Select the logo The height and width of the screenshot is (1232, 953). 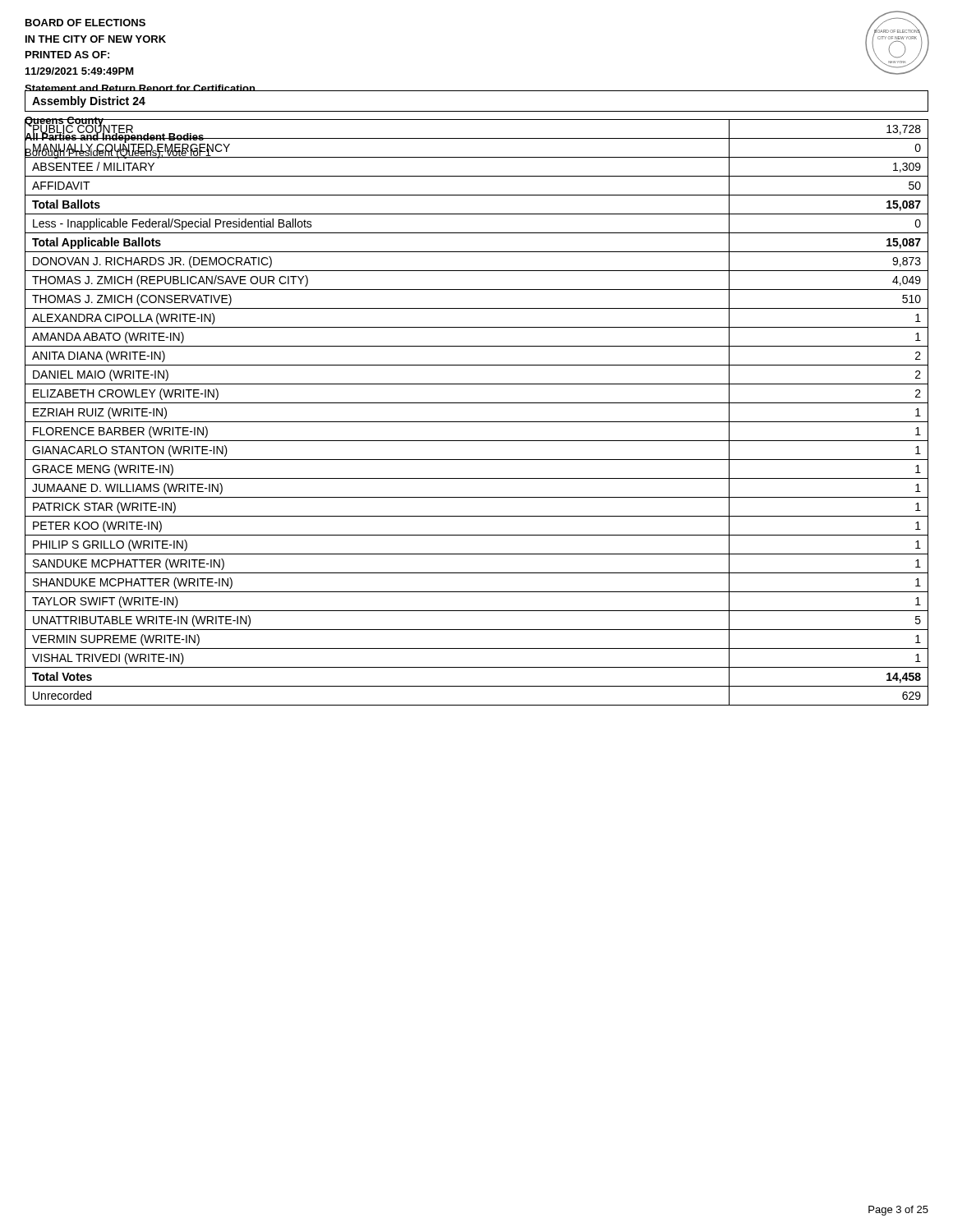click(x=897, y=43)
